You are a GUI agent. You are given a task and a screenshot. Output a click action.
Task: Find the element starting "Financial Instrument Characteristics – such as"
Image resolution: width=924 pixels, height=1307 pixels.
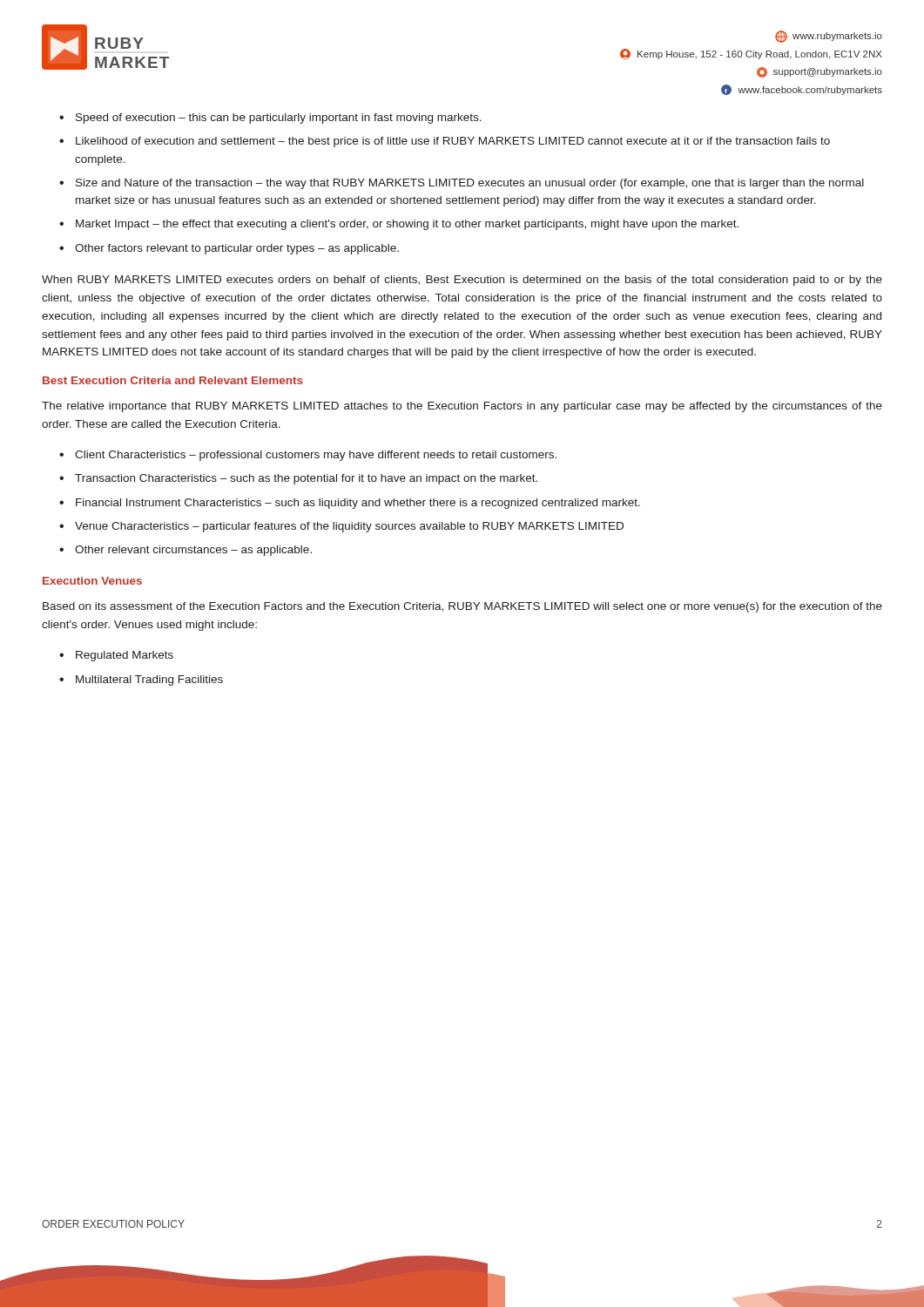pos(358,502)
